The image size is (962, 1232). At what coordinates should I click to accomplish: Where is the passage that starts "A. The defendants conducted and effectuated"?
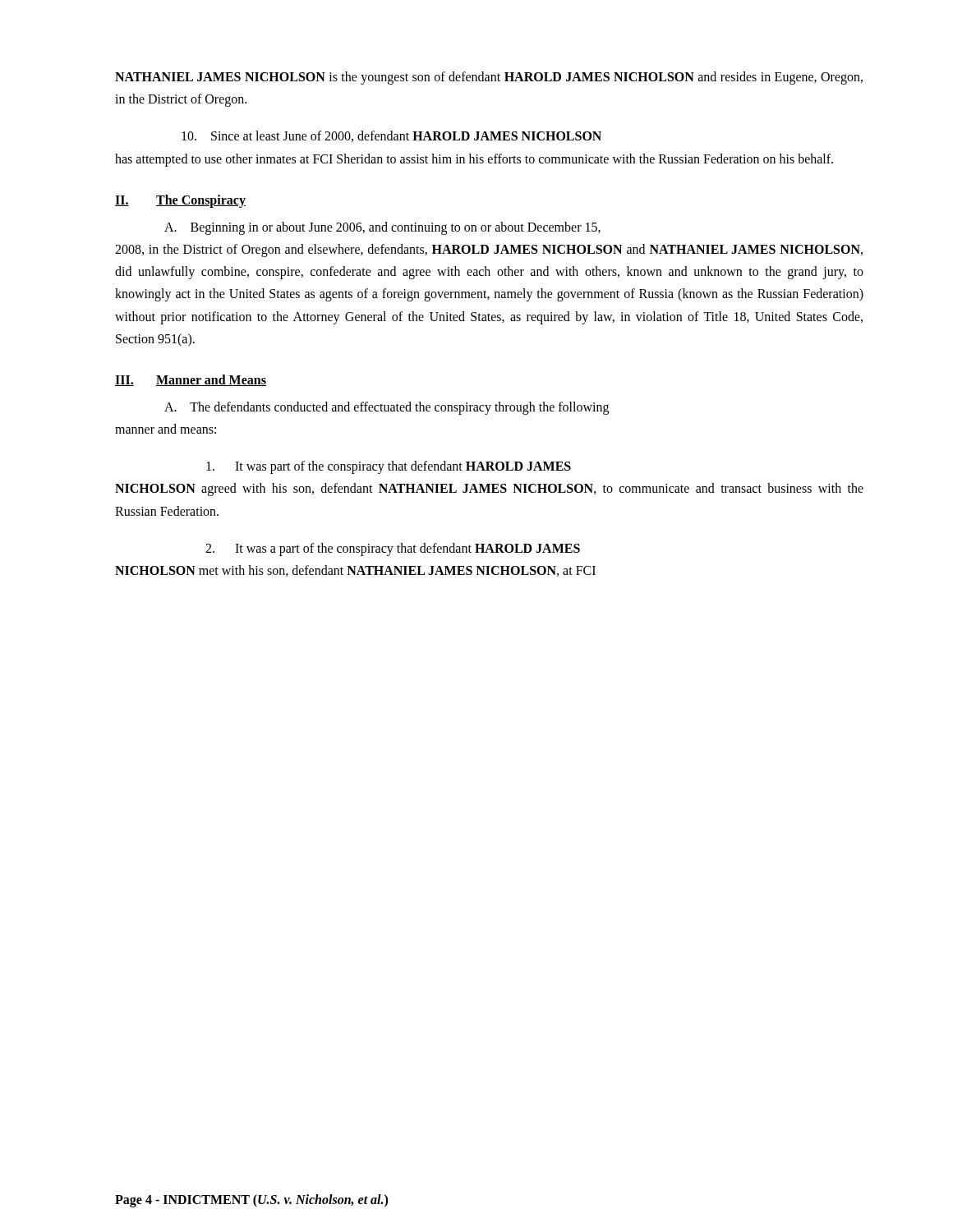[x=489, y=416]
